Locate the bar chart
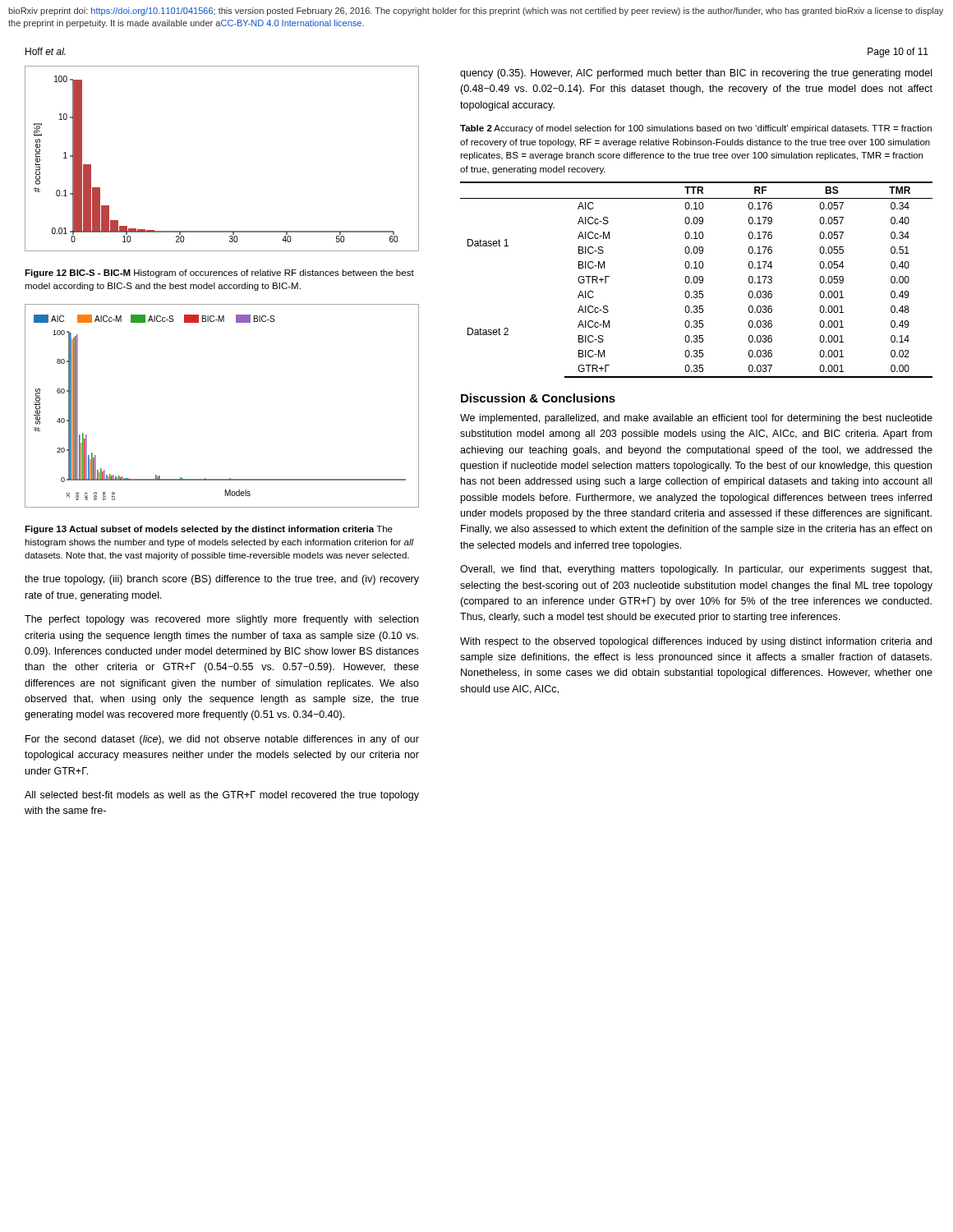This screenshot has height=1232, width=953. point(222,406)
